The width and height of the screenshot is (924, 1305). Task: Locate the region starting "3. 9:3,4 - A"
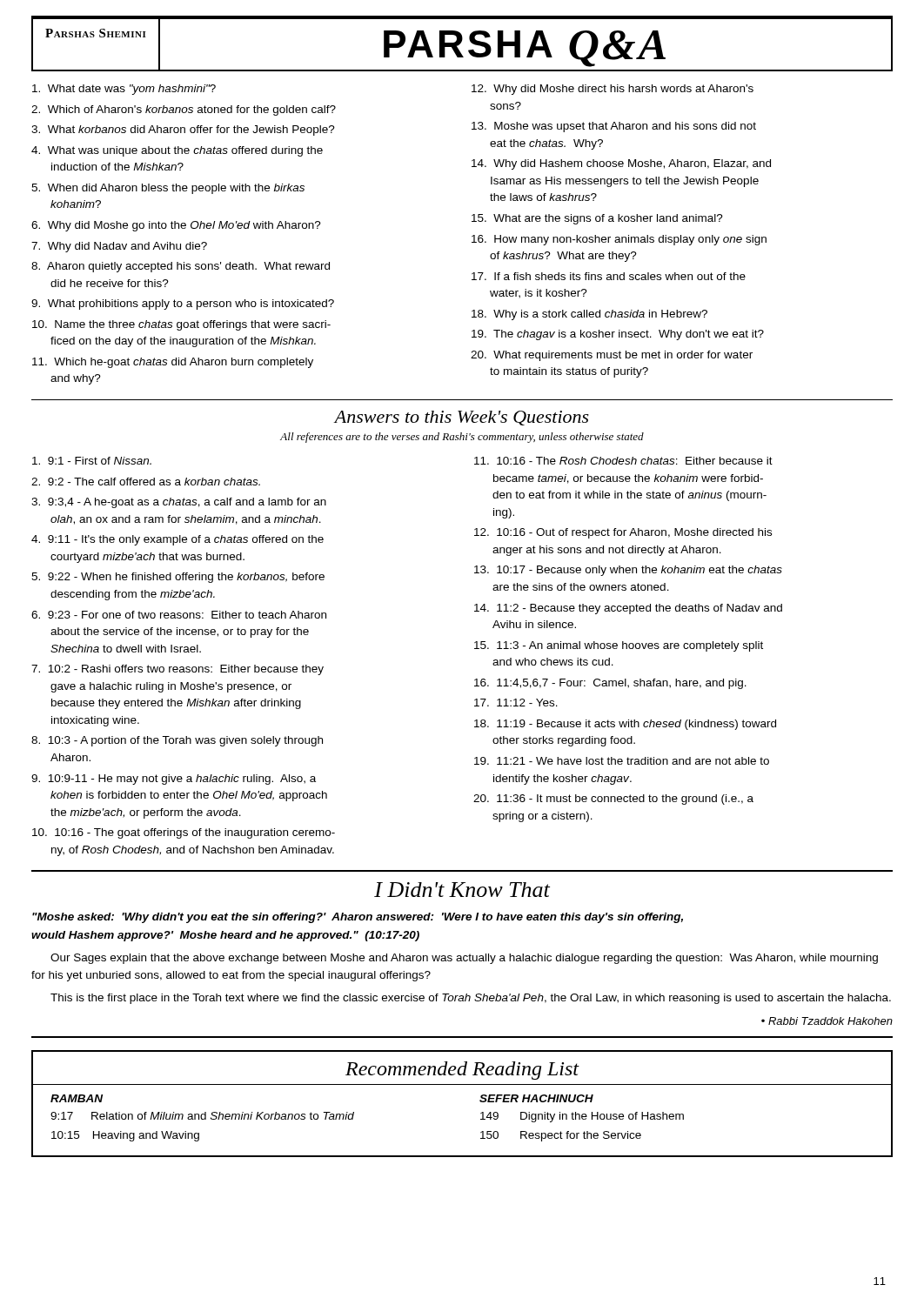[179, 510]
